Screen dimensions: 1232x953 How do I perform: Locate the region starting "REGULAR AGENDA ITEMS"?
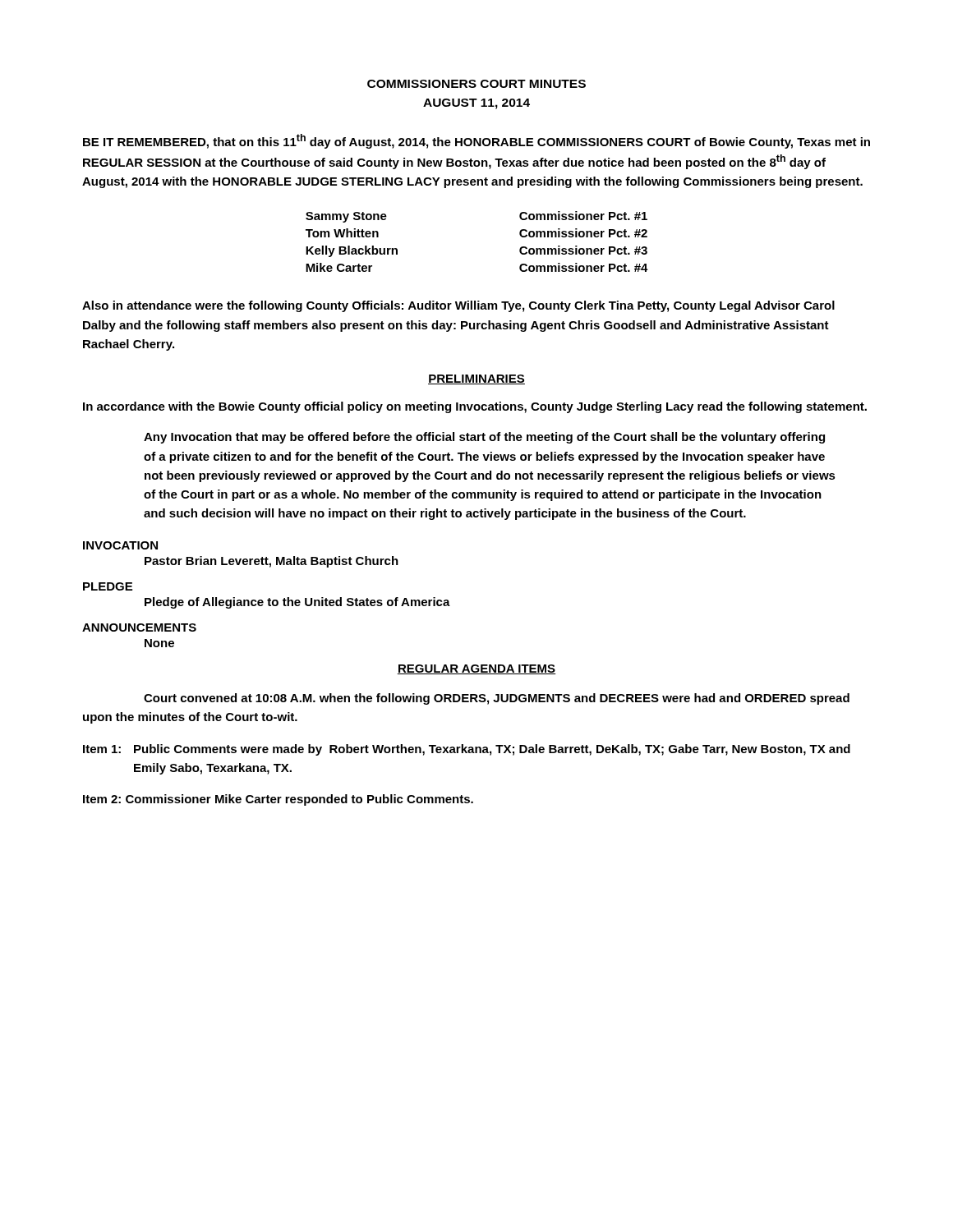tap(476, 668)
